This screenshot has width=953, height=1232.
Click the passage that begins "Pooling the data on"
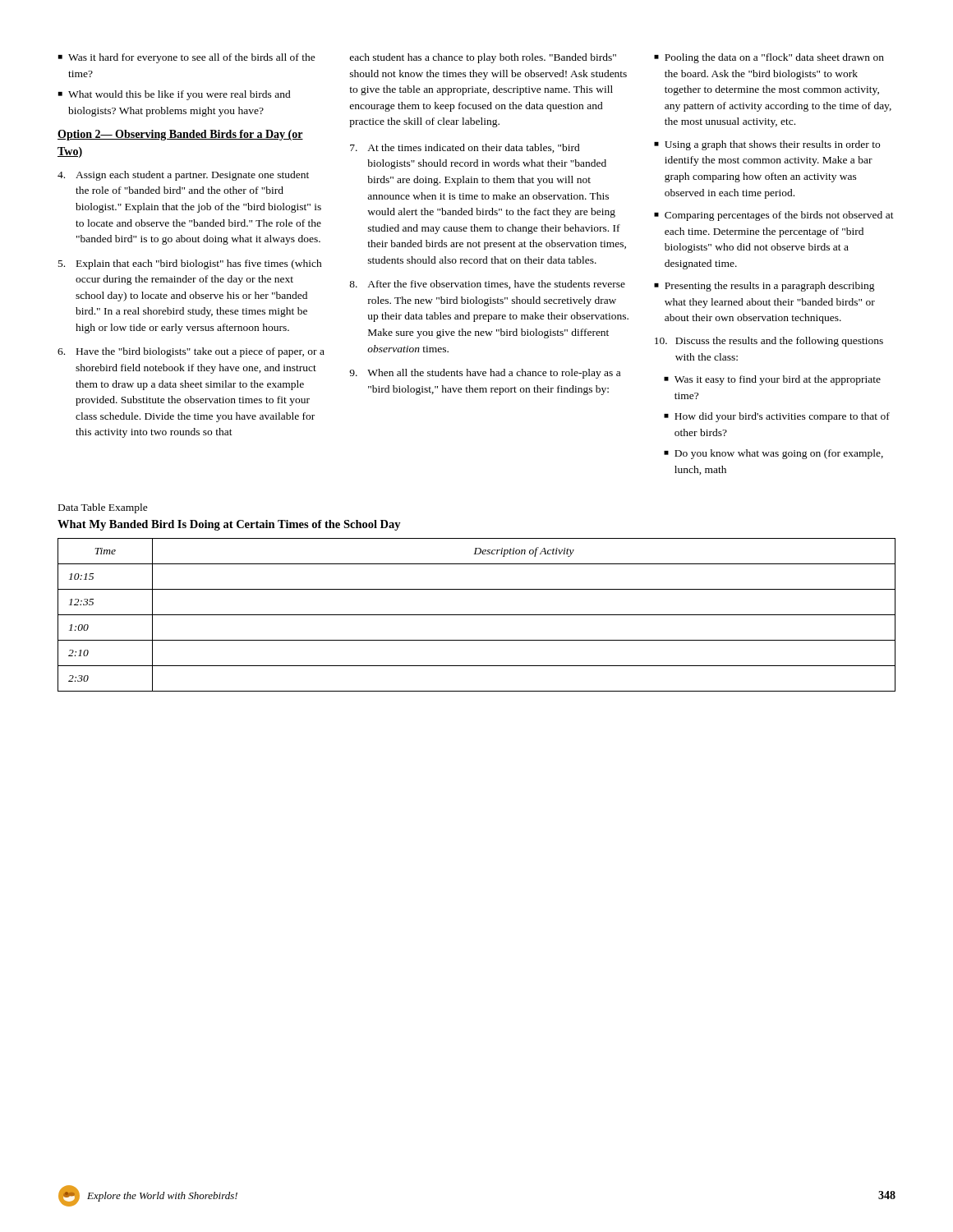(x=778, y=89)
